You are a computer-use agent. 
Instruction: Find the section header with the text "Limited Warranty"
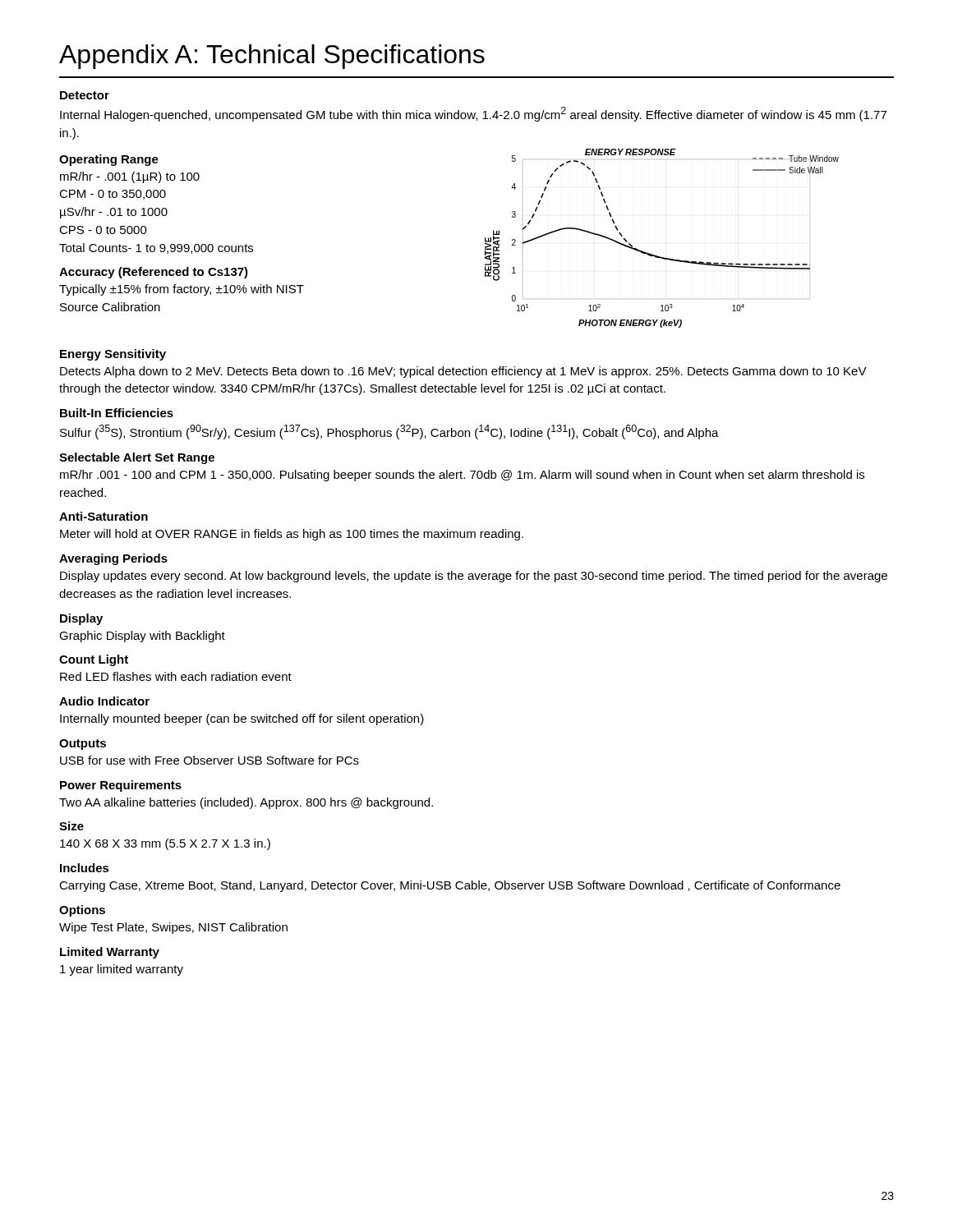point(109,951)
